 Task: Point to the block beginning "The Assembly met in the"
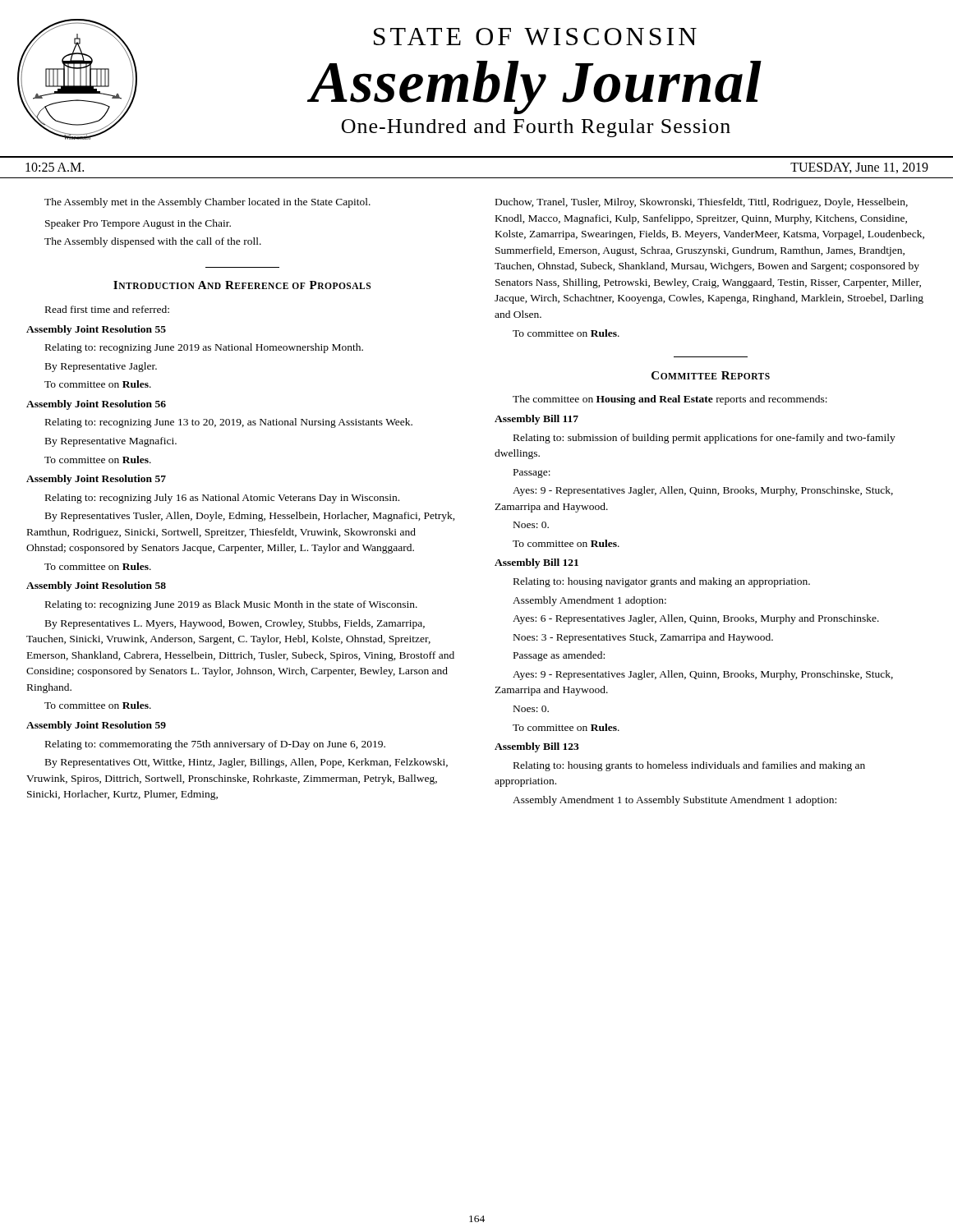click(x=242, y=202)
